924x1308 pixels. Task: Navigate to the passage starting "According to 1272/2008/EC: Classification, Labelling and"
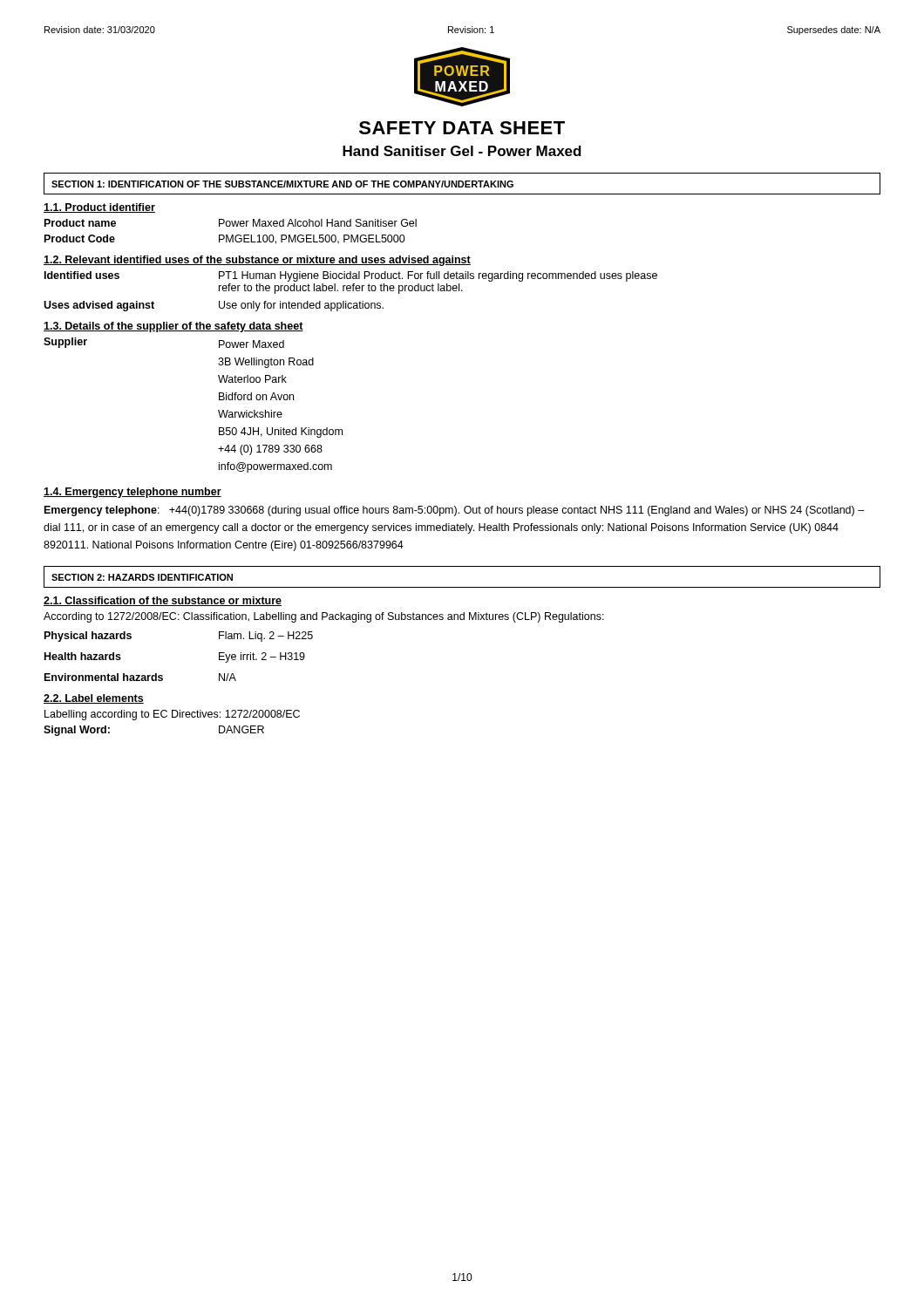click(324, 617)
